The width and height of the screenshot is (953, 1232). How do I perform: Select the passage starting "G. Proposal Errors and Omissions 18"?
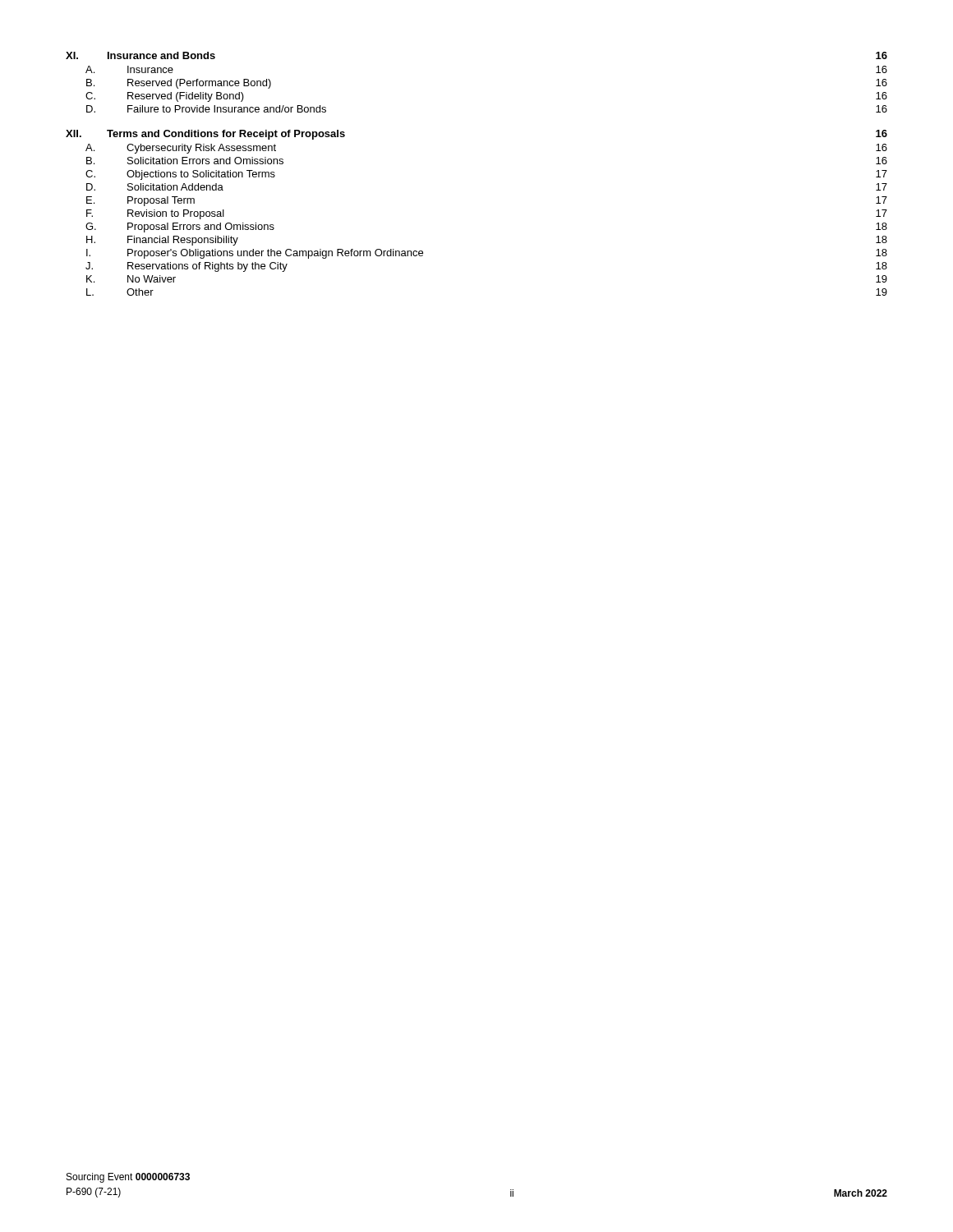pyautogui.click(x=197, y=227)
